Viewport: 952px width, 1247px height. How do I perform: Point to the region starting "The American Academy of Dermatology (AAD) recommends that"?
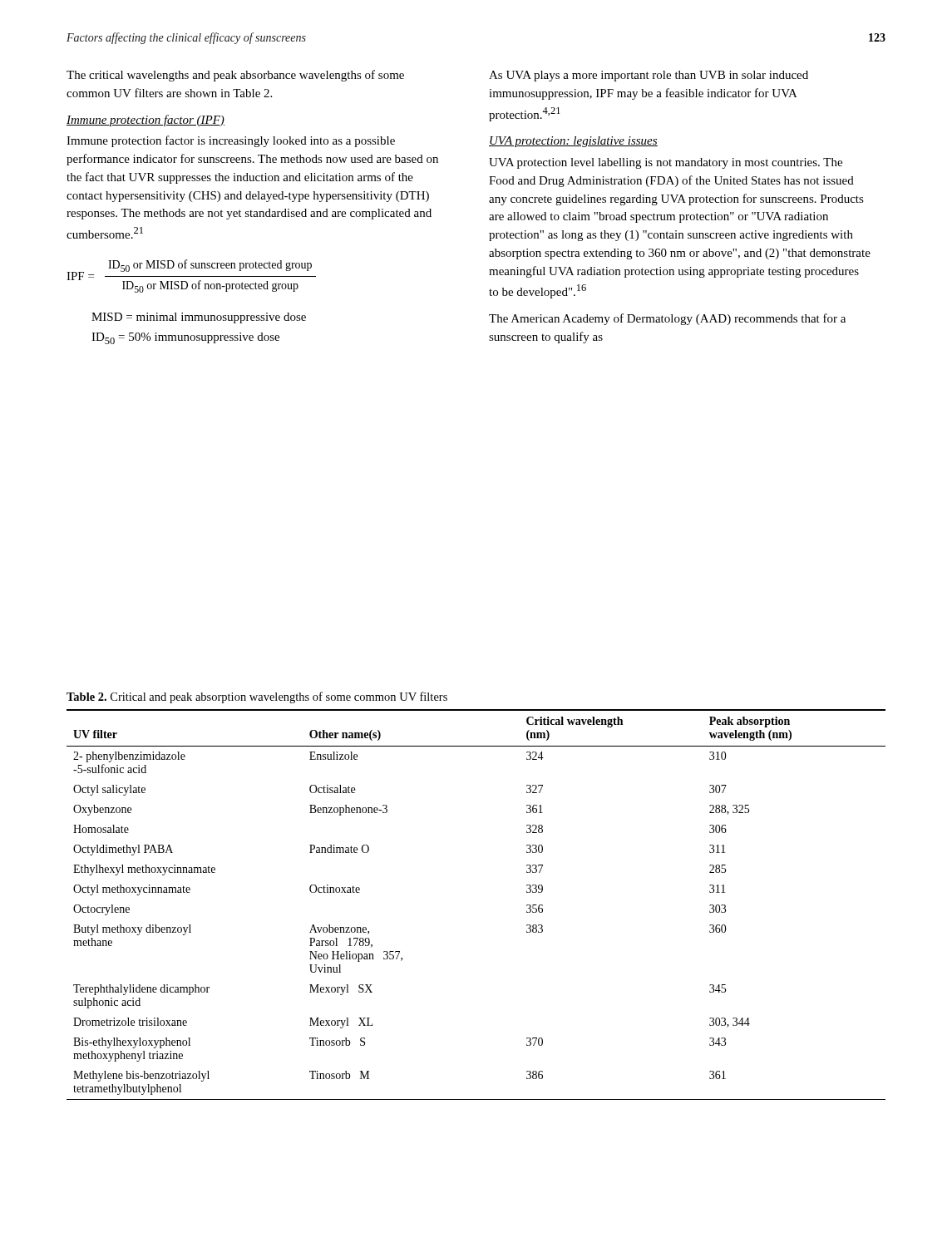680,328
